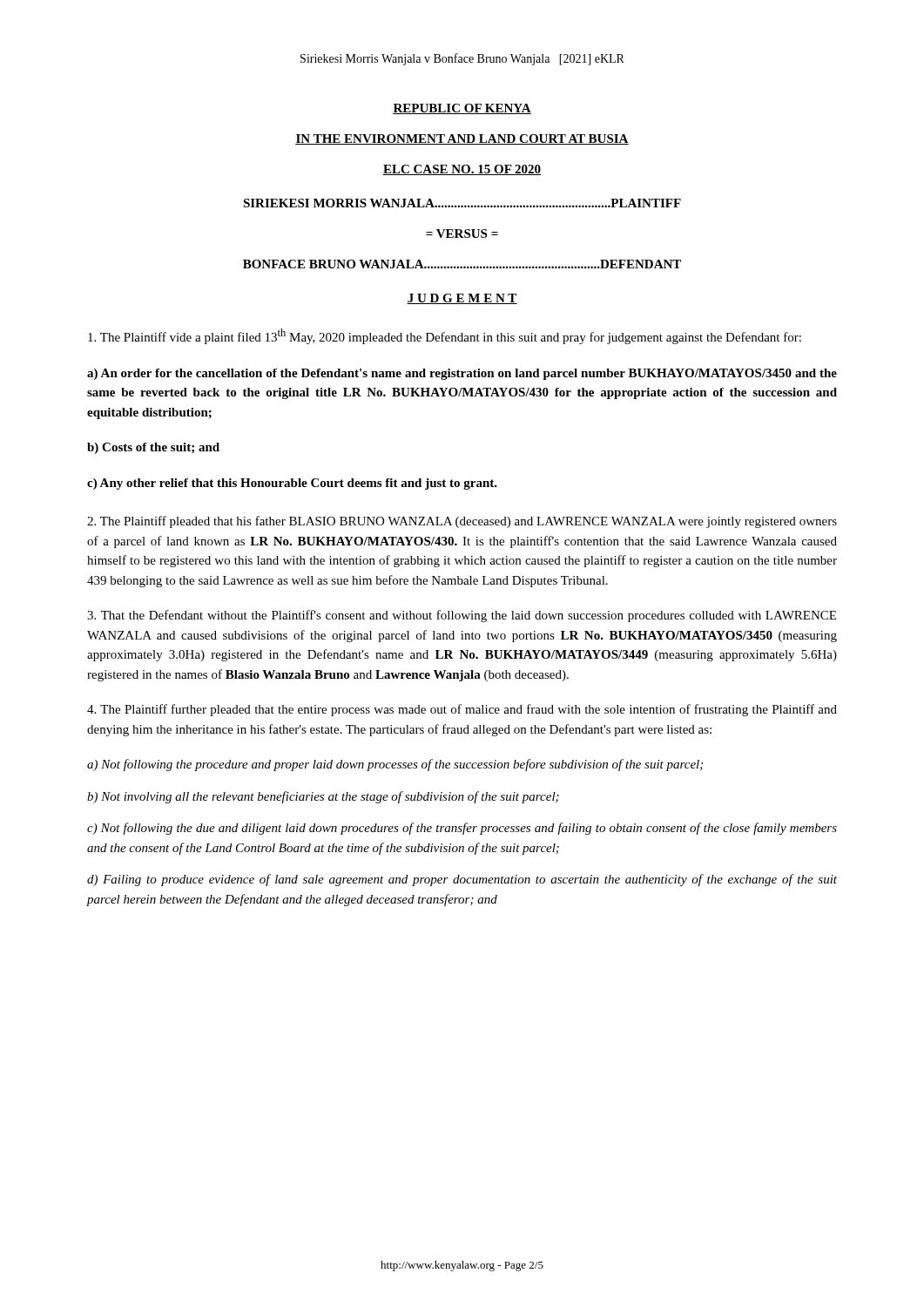Image resolution: width=924 pixels, height=1307 pixels.
Task: Point to the title beginning "ELC CASE NO. 15 OF"
Action: click(462, 169)
